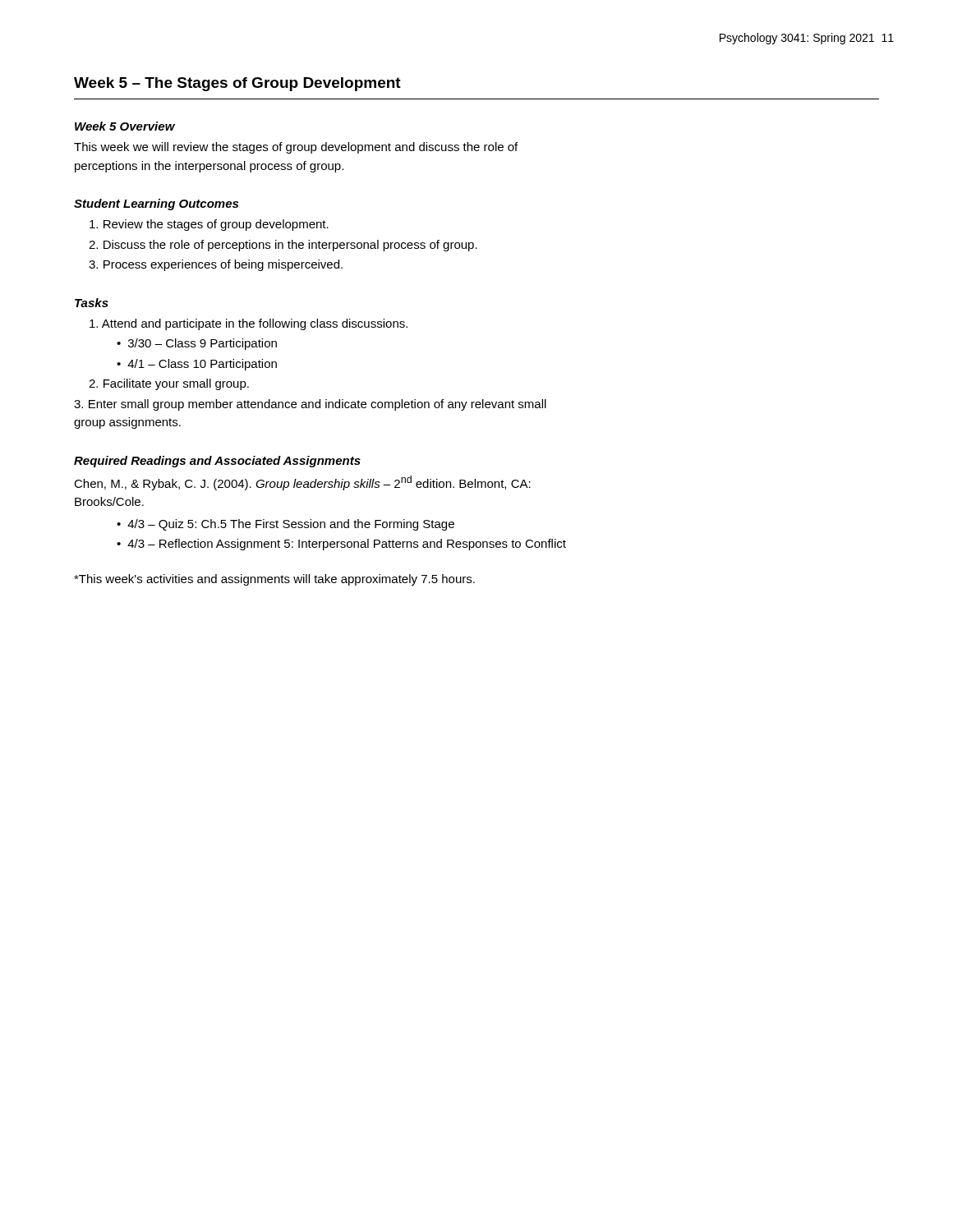Navigate to the text block starting "Week 5 Overview"

[x=124, y=126]
